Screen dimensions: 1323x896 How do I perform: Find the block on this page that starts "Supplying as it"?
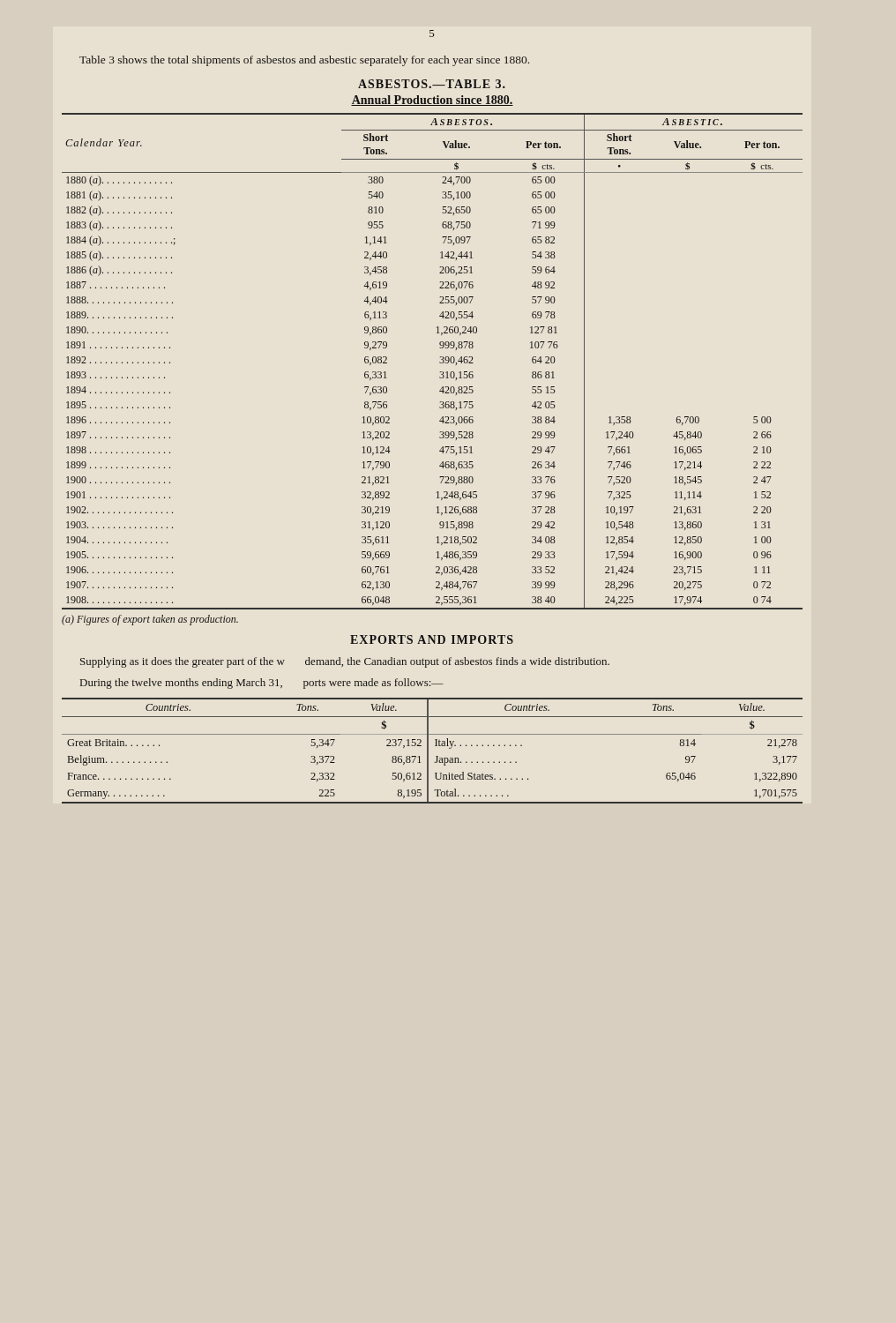pos(345,661)
